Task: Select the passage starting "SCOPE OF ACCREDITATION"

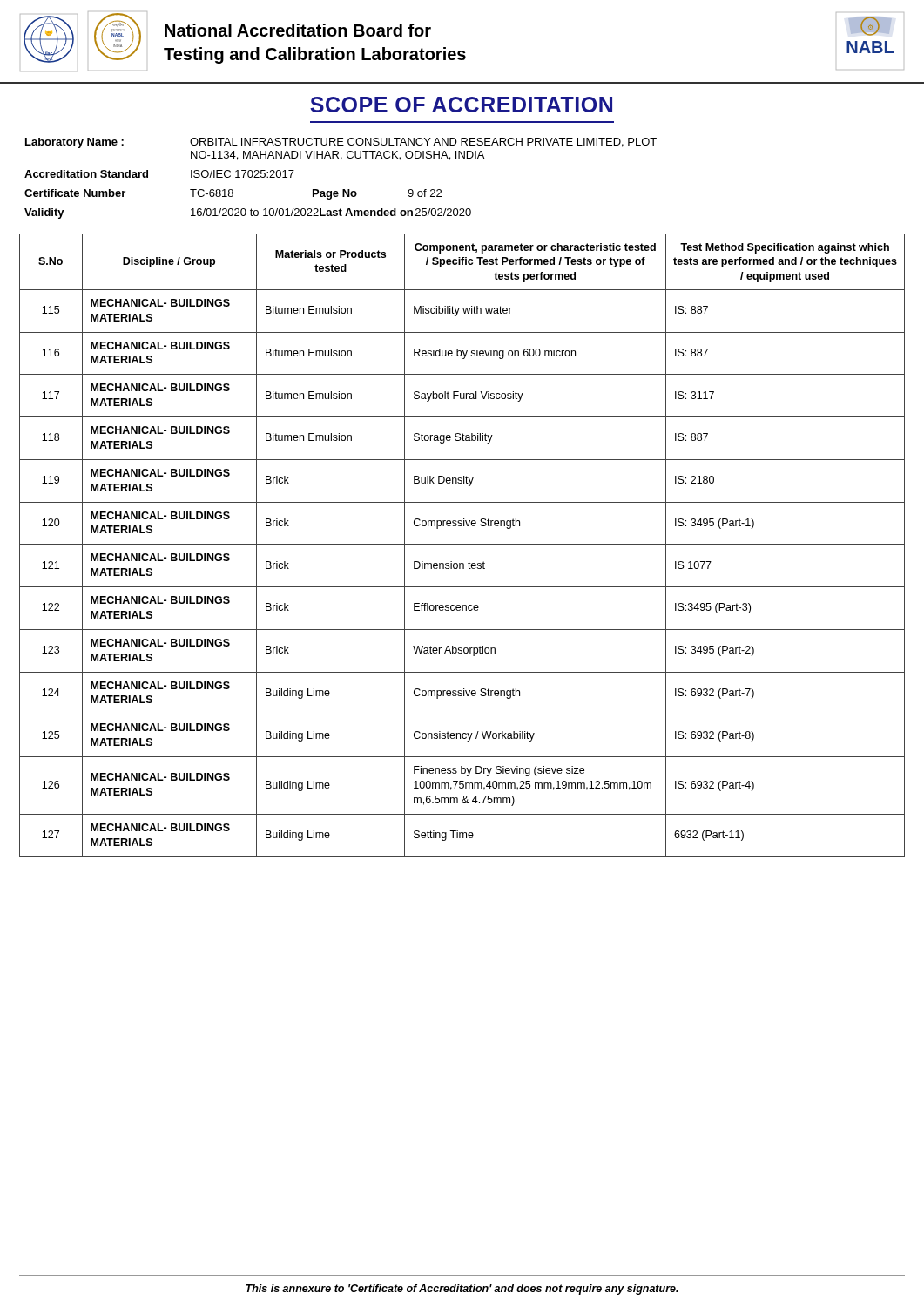Action: pyautogui.click(x=462, y=108)
